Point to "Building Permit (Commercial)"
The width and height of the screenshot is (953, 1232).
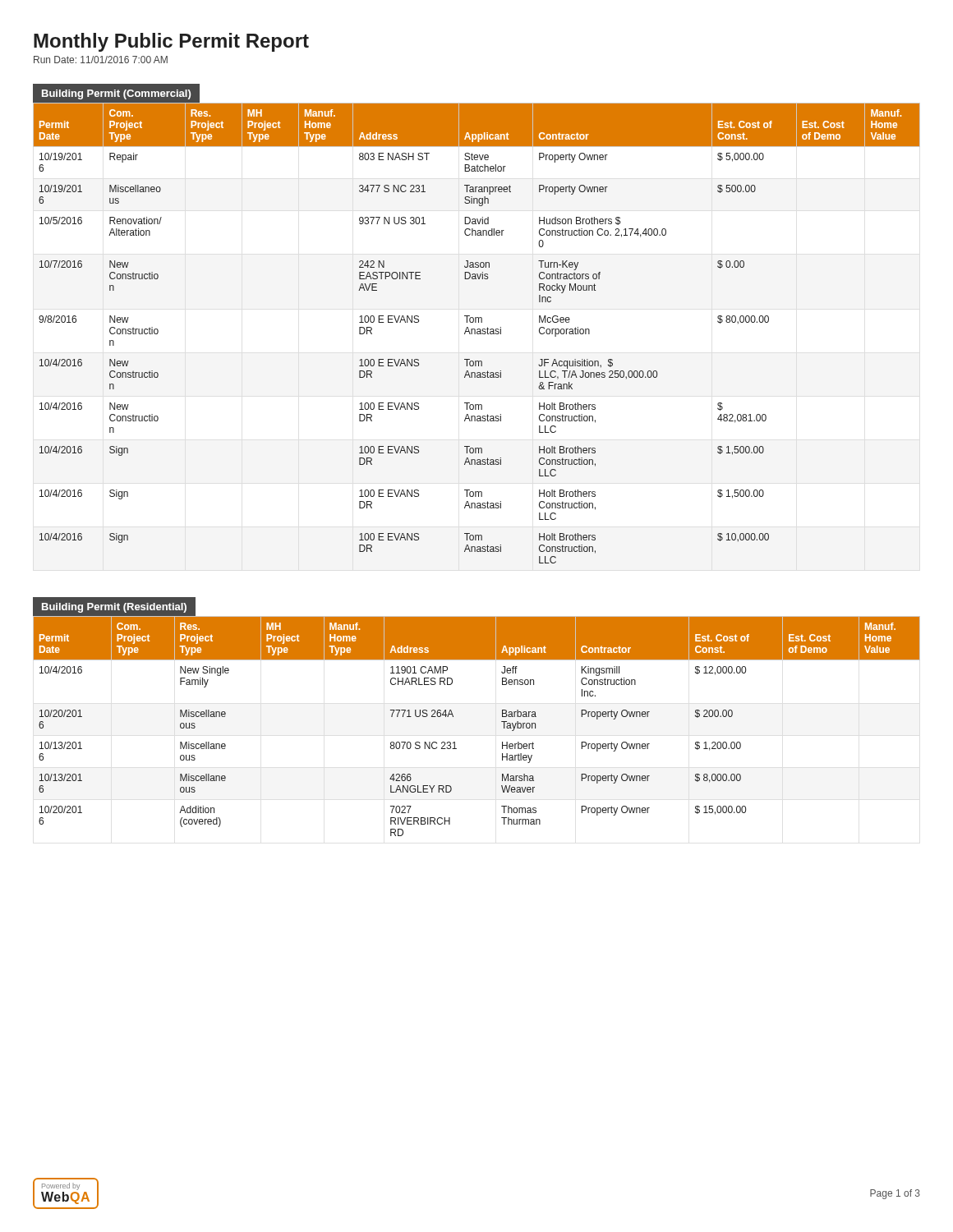pos(116,93)
